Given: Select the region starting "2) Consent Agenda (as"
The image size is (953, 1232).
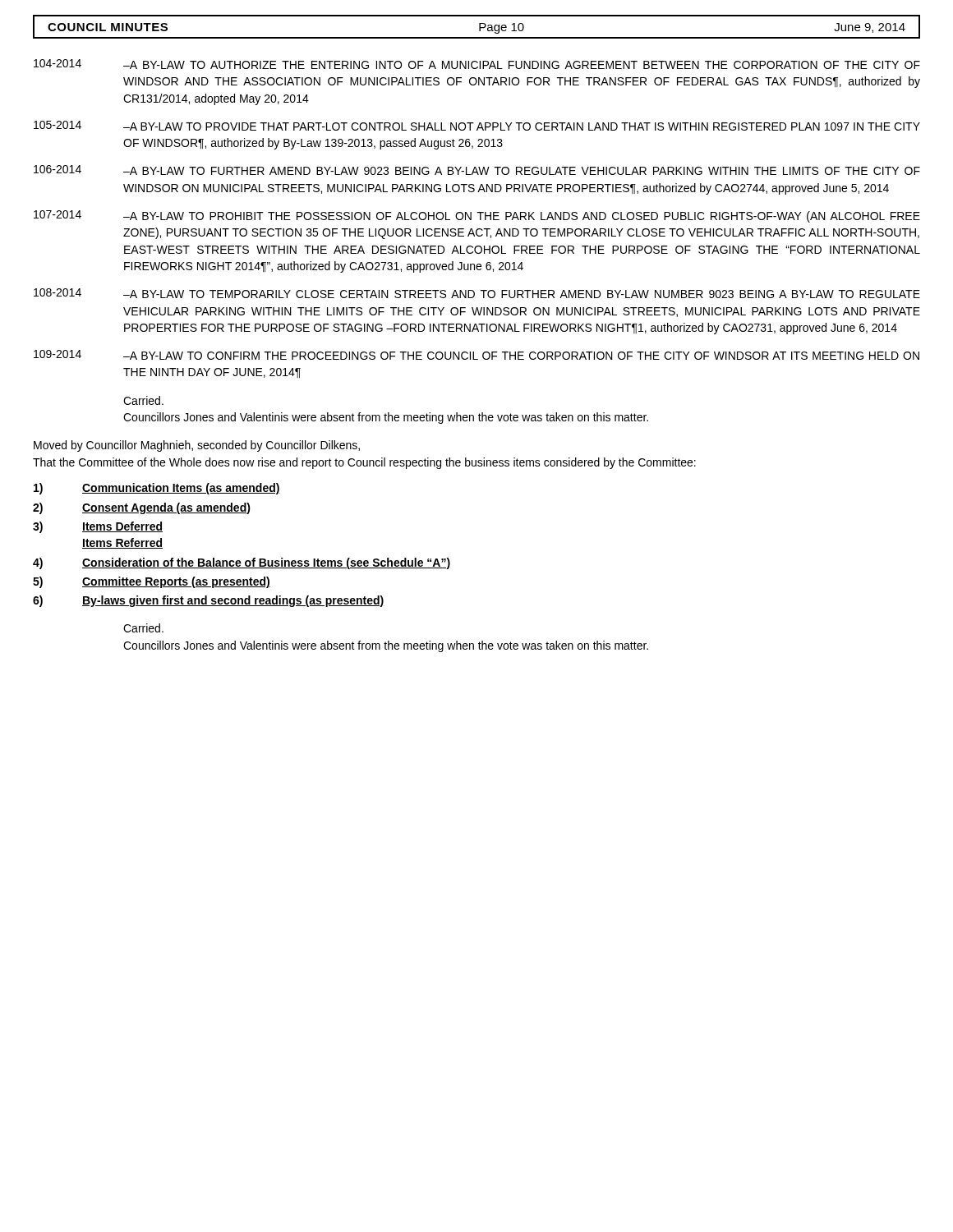Looking at the screenshot, I should click(x=142, y=507).
